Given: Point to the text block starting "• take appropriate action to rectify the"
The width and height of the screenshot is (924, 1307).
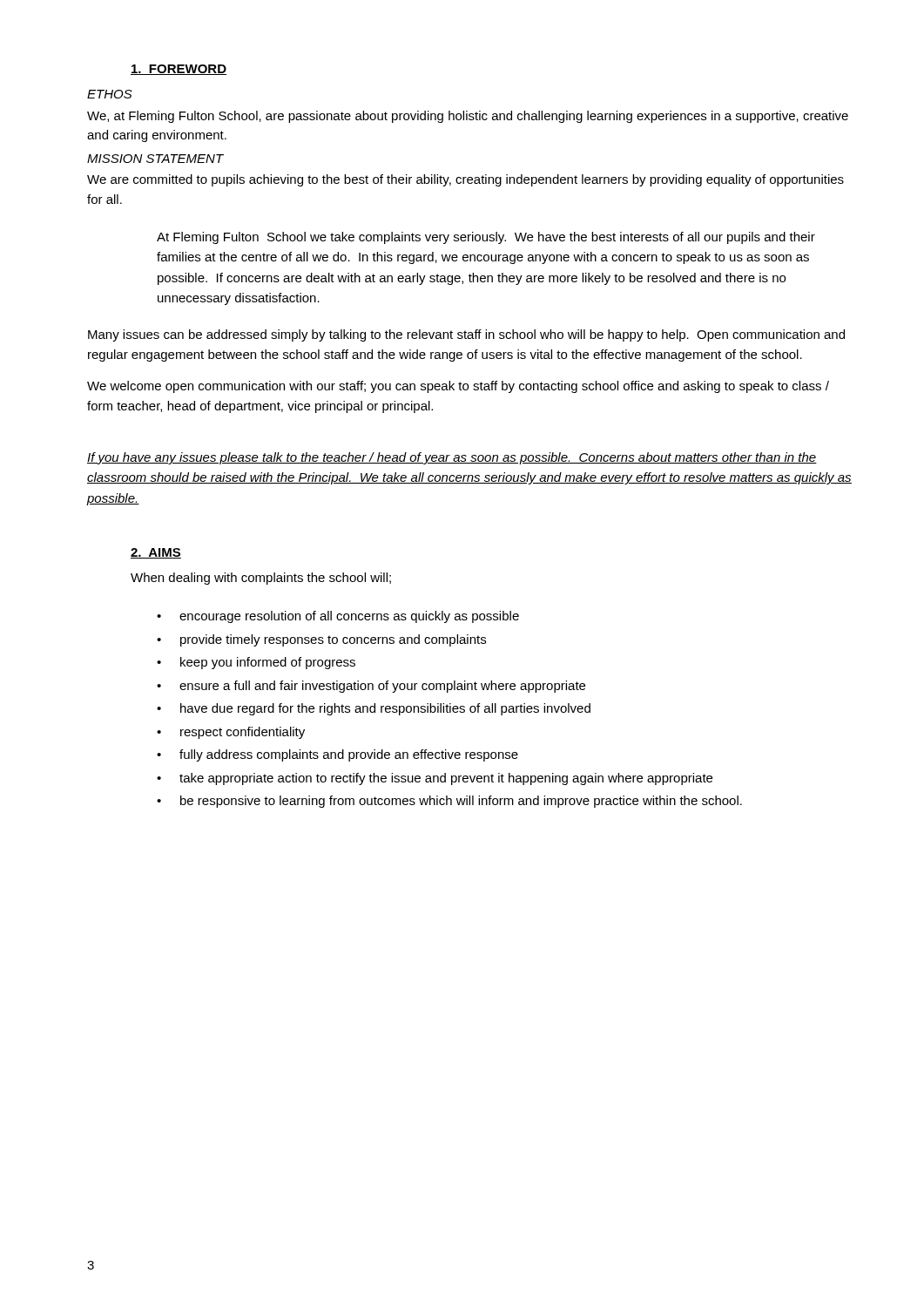Looking at the screenshot, I should pyautogui.click(x=506, y=778).
